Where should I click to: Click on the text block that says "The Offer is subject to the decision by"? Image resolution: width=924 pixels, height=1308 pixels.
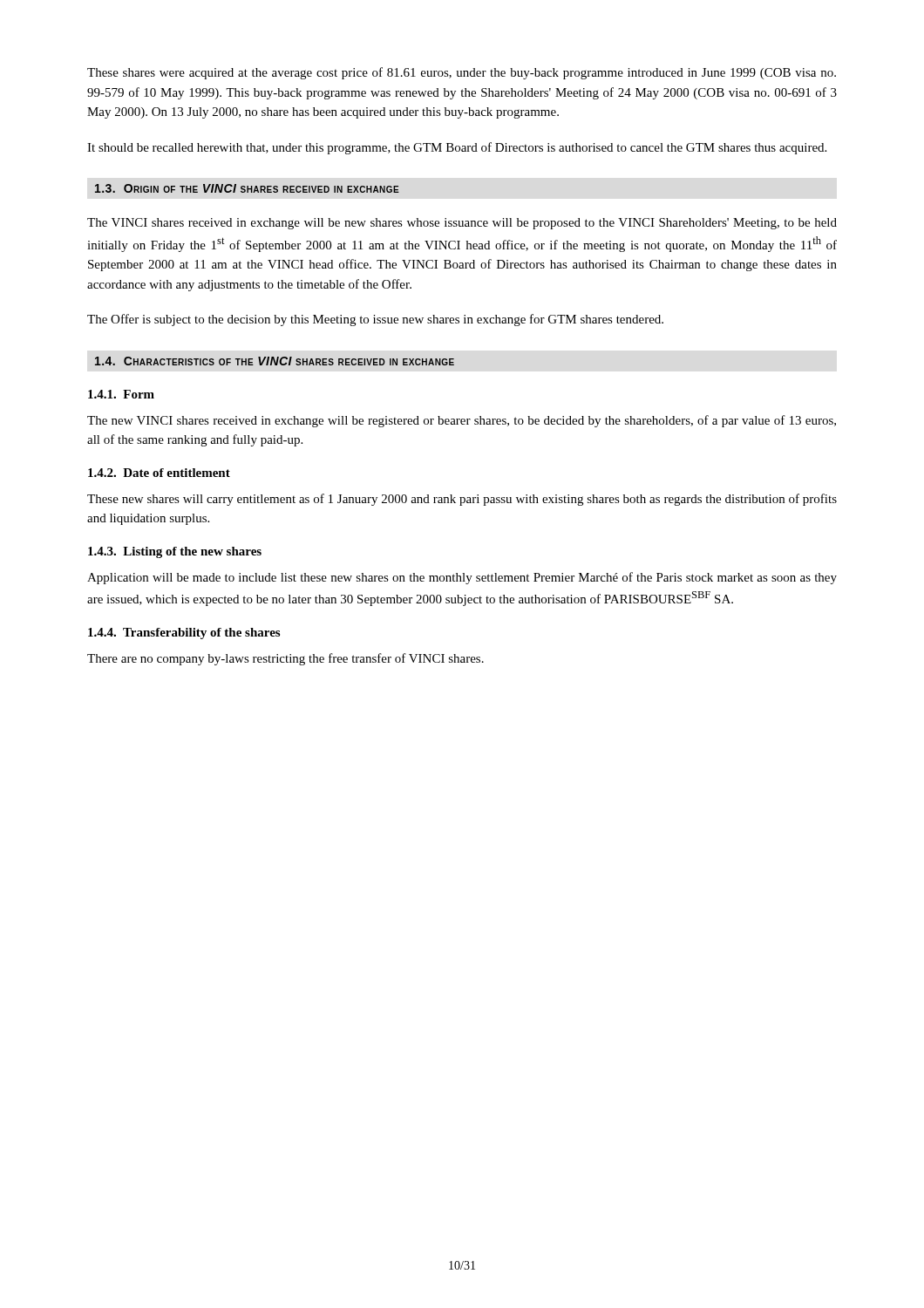[x=376, y=319]
